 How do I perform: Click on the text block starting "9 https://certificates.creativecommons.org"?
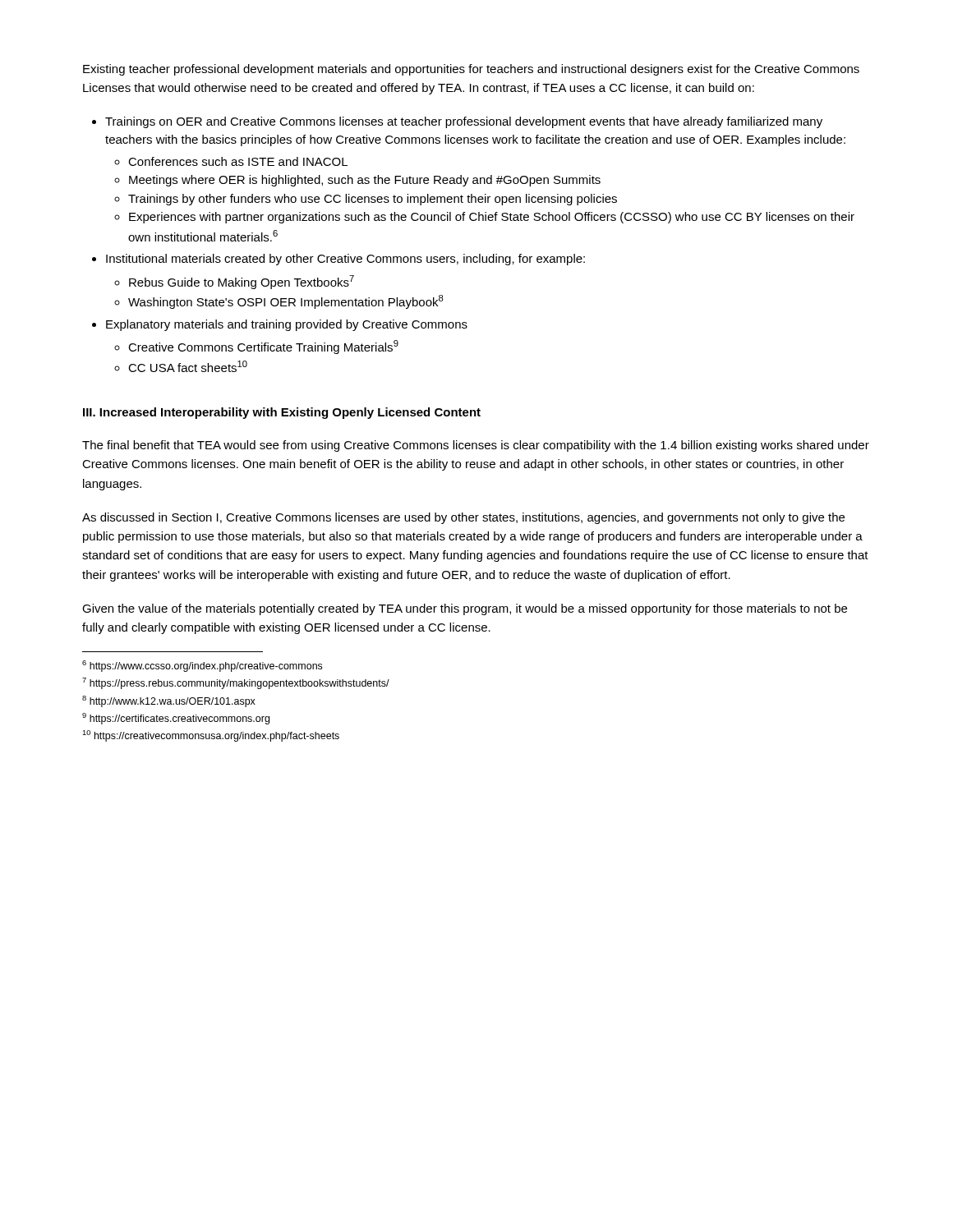[x=176, y=719]
